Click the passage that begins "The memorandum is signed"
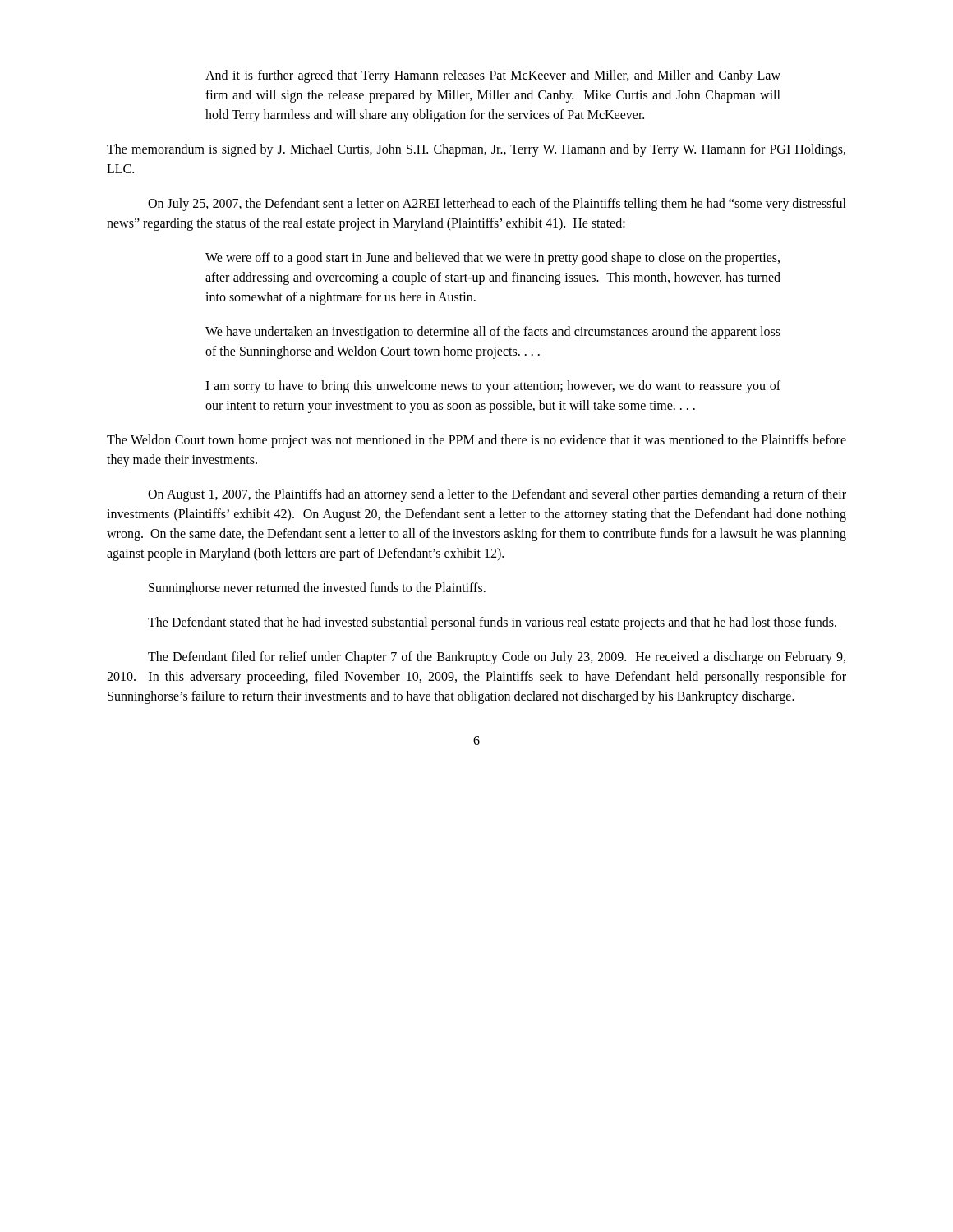The image size is (953, 1232). (476, 159)
